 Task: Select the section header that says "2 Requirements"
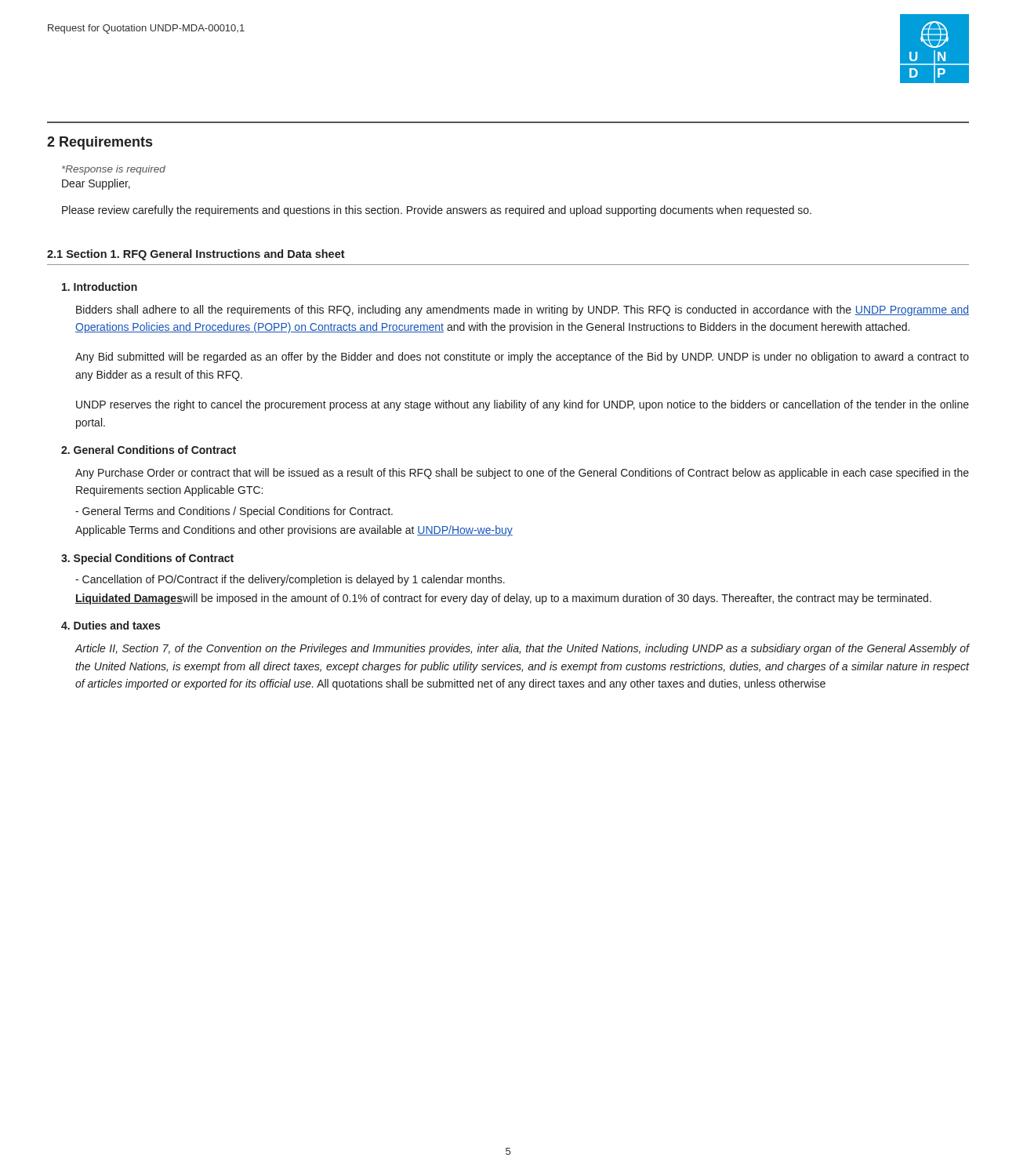click(100, 142)
